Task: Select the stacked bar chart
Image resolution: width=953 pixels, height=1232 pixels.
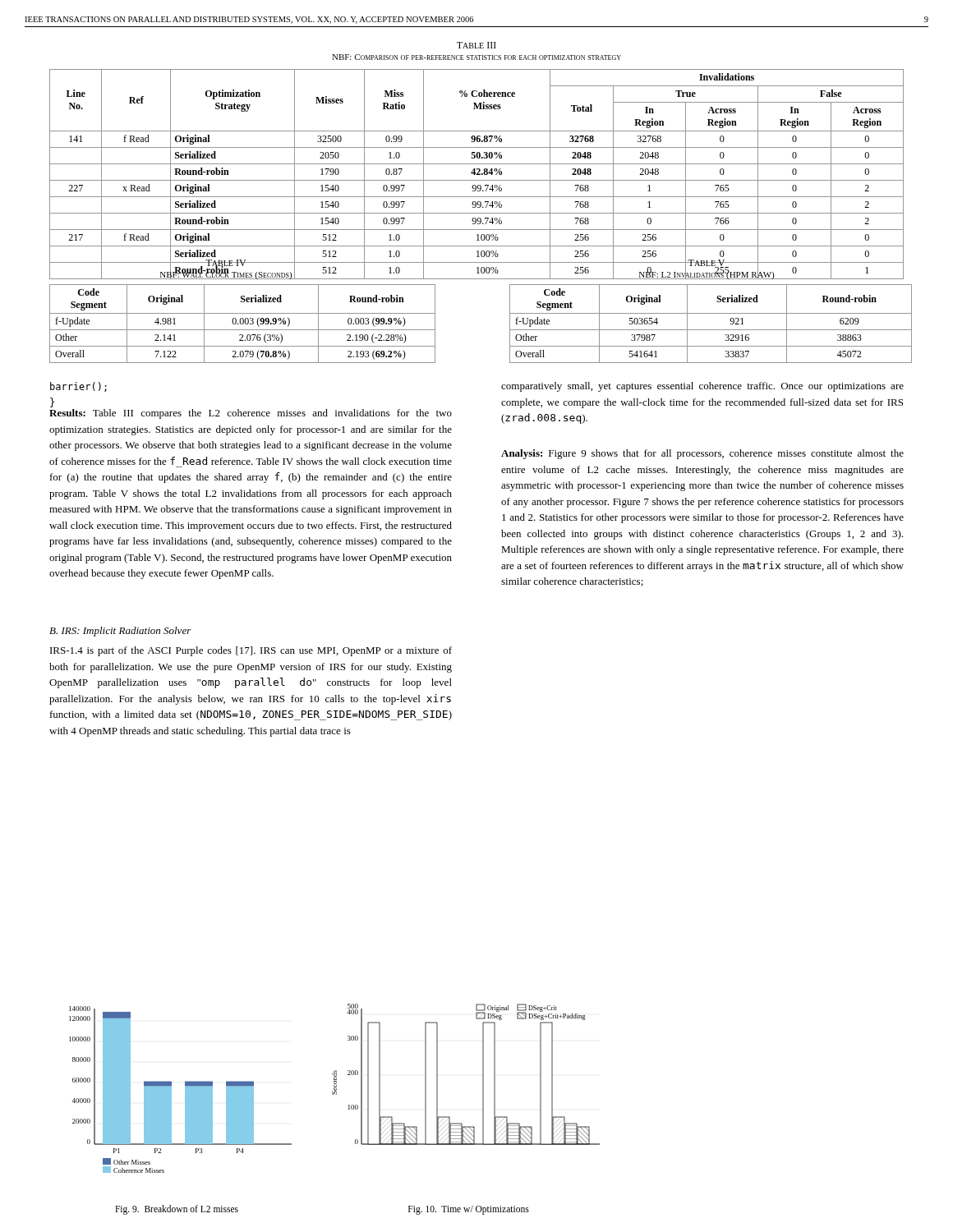Action: (x=177, y=1095)
